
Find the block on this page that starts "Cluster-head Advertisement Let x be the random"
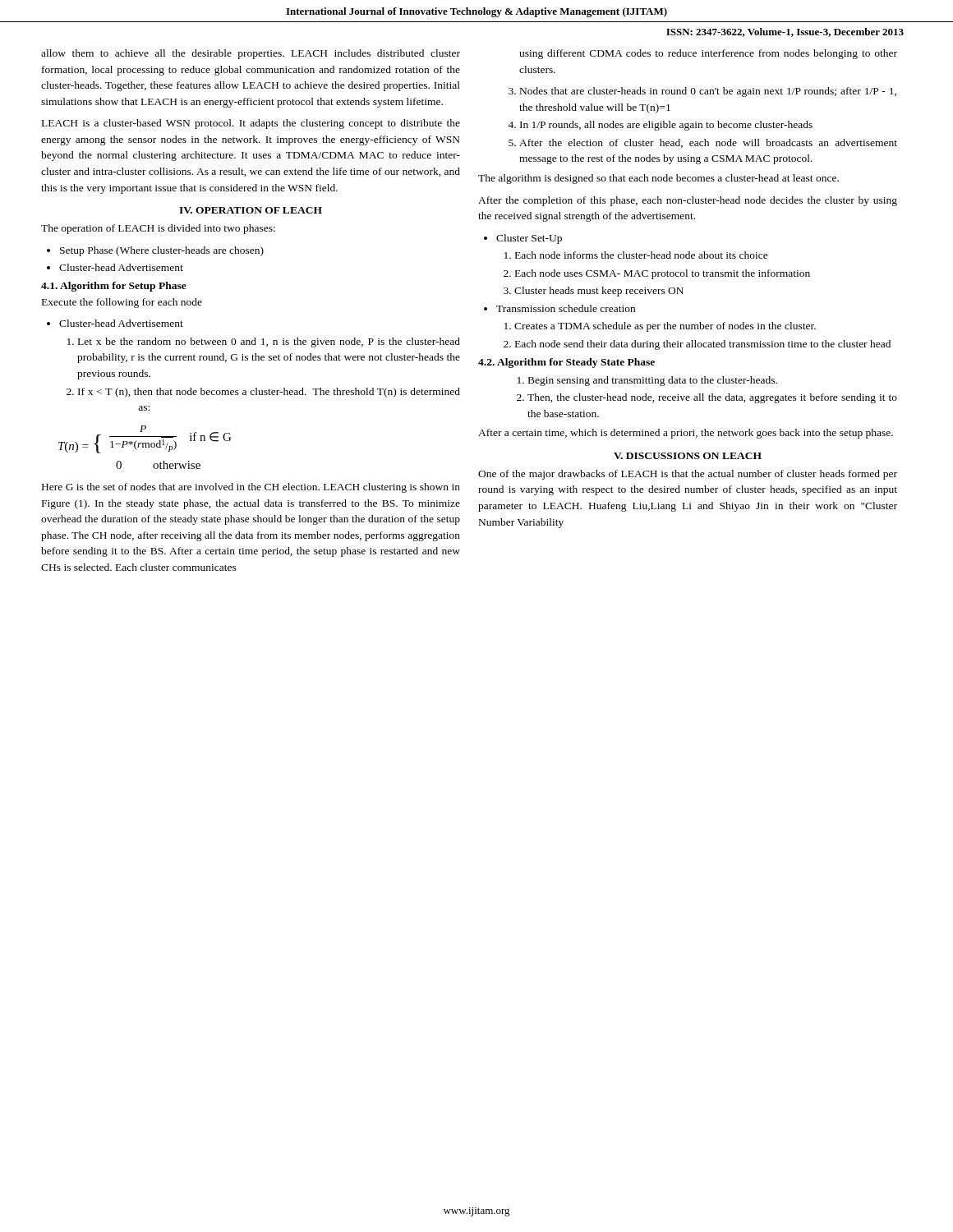[251, 365]
